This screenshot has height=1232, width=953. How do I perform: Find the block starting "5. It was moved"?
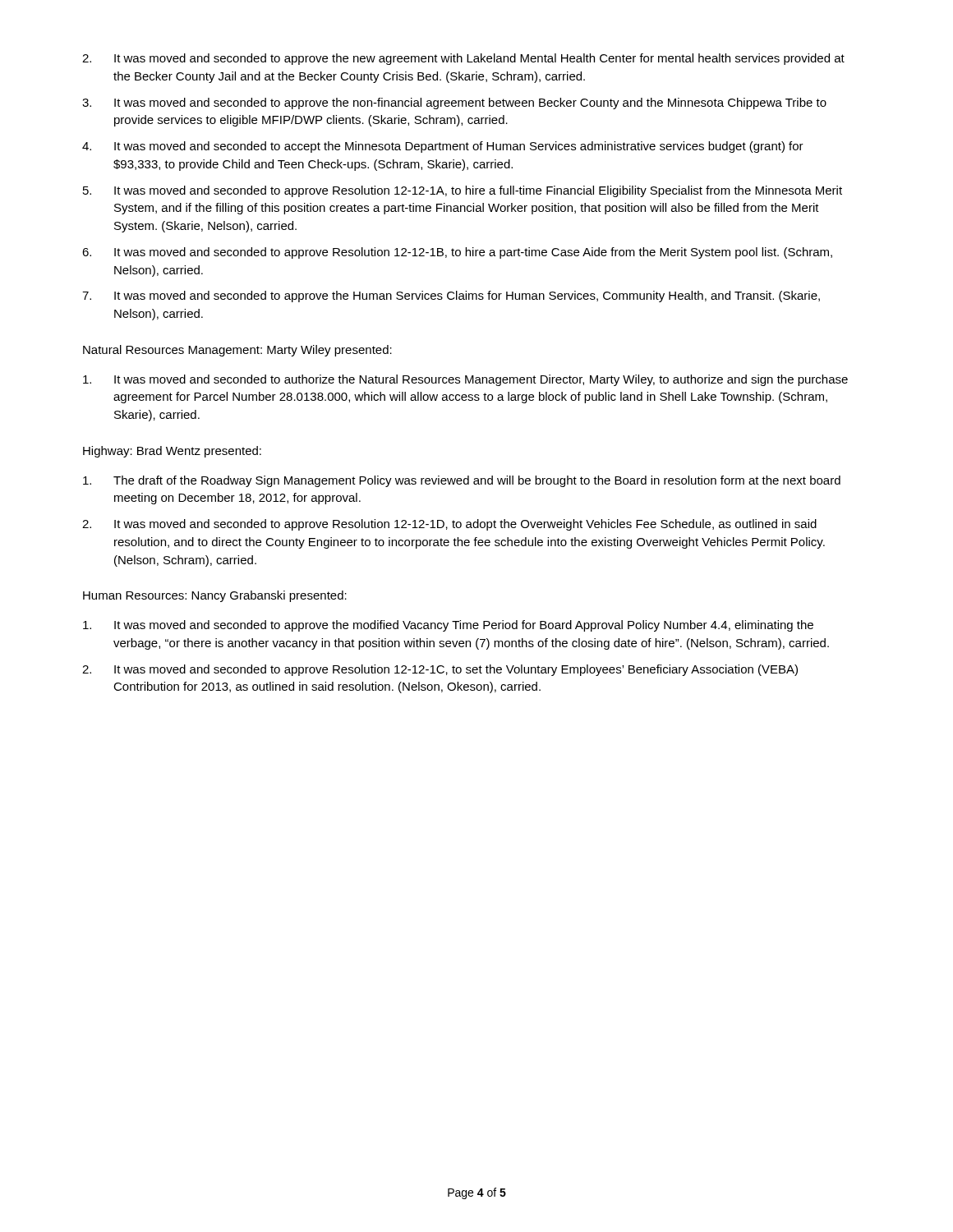click(468, 208)
